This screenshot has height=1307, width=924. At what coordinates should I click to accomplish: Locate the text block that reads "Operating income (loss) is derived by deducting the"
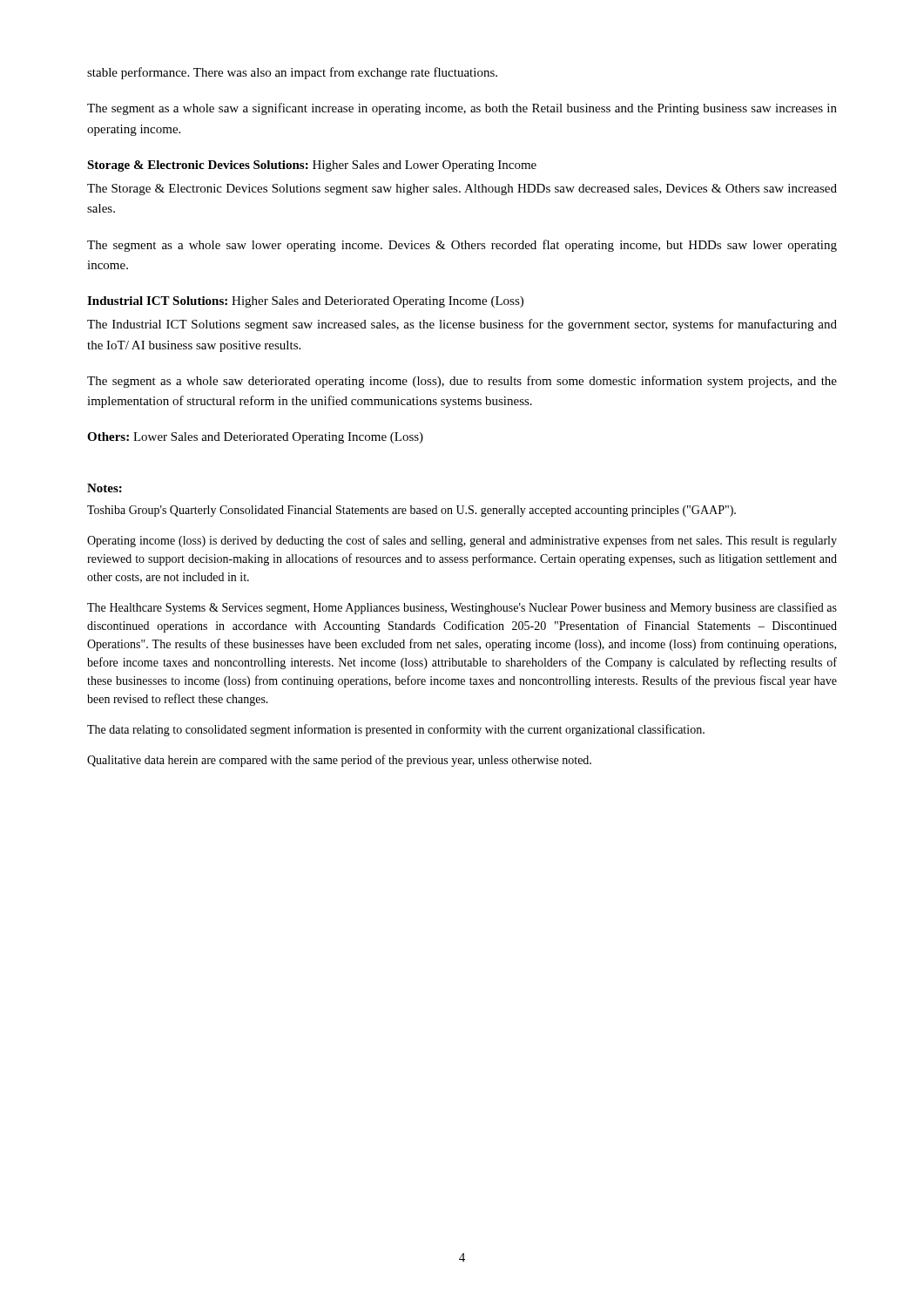tap(462, 558)
